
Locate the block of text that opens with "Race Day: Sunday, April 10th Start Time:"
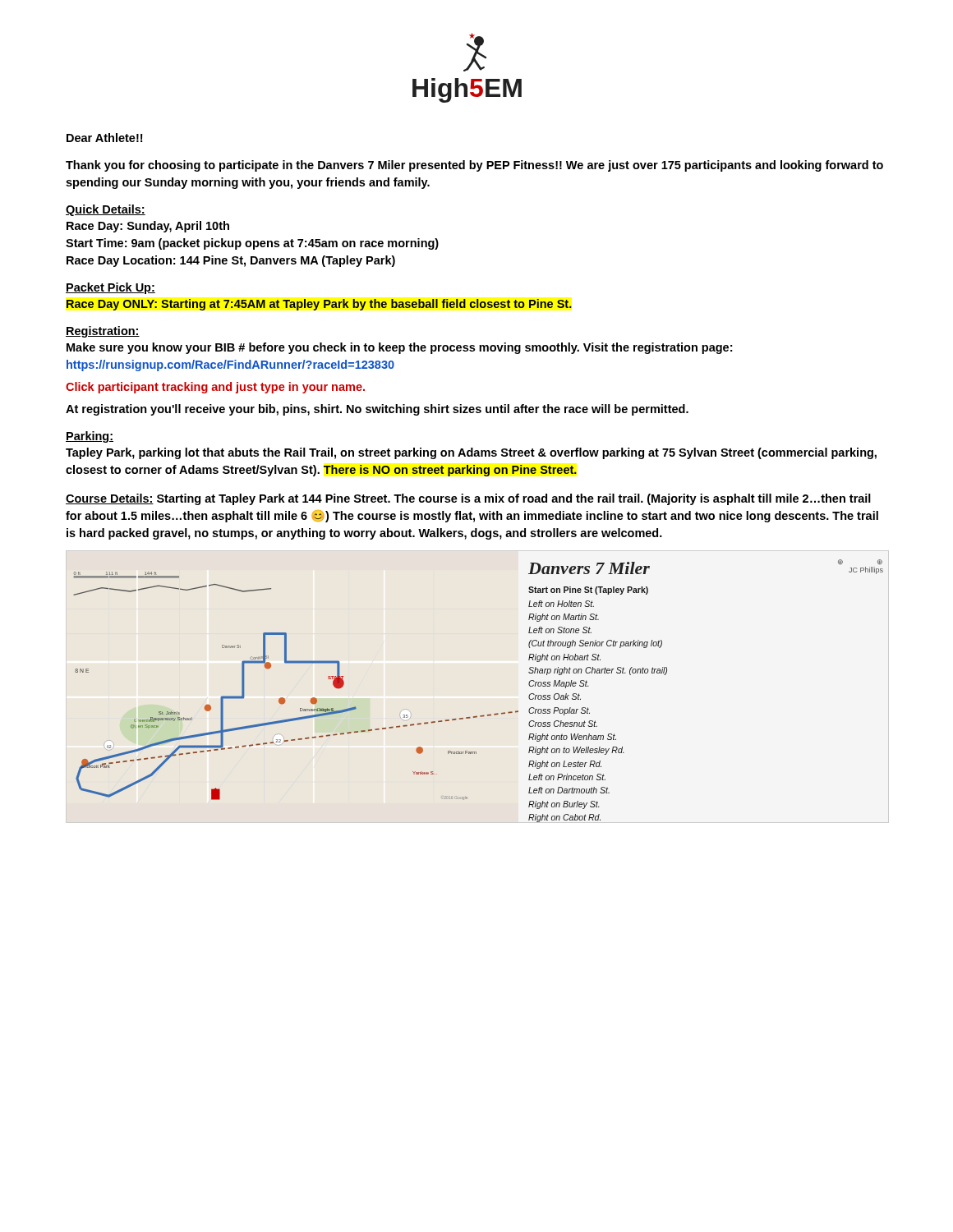click(252, 243)
